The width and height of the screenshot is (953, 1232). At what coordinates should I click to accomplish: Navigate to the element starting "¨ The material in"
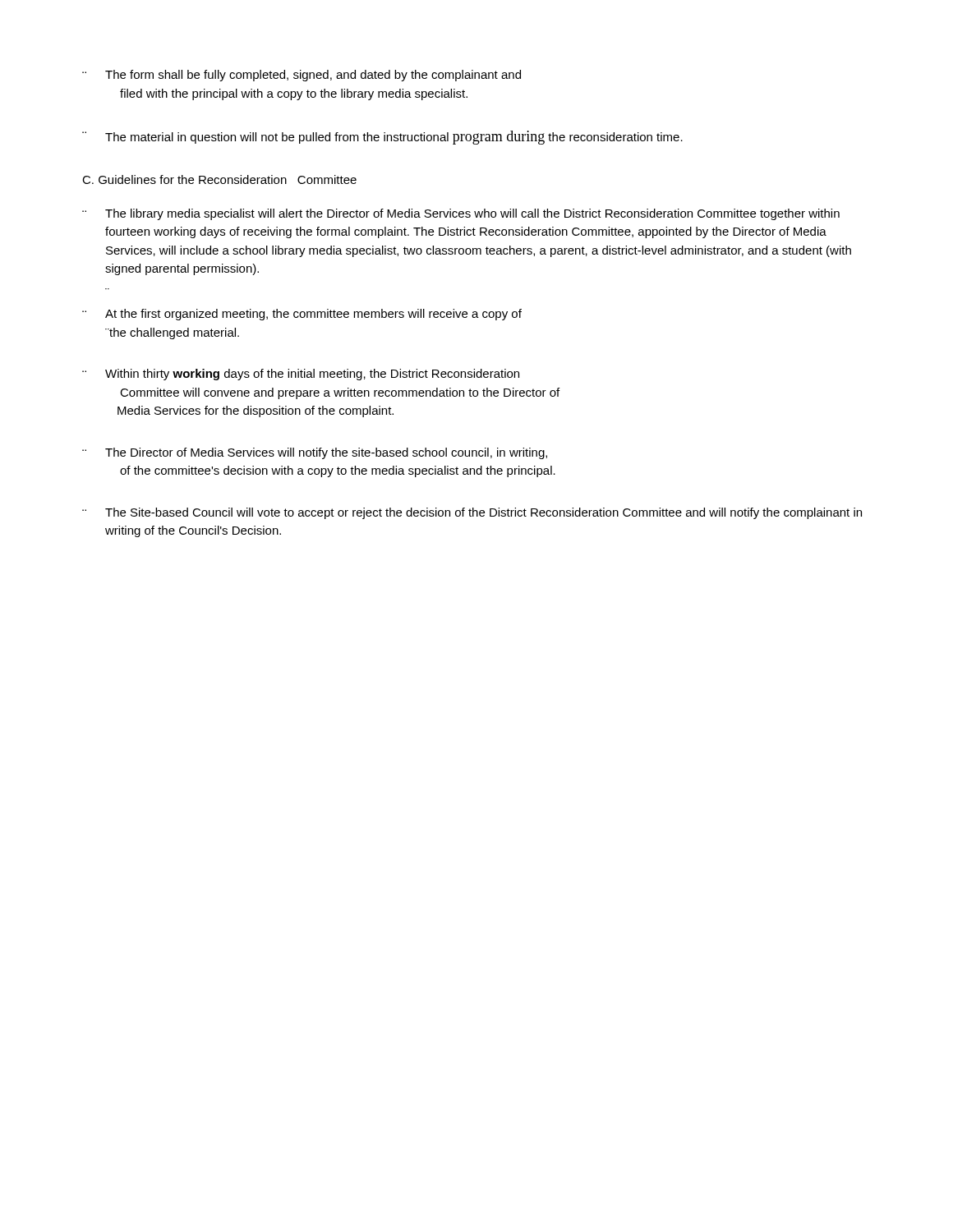pyautogui.click(x=476, y=137)
